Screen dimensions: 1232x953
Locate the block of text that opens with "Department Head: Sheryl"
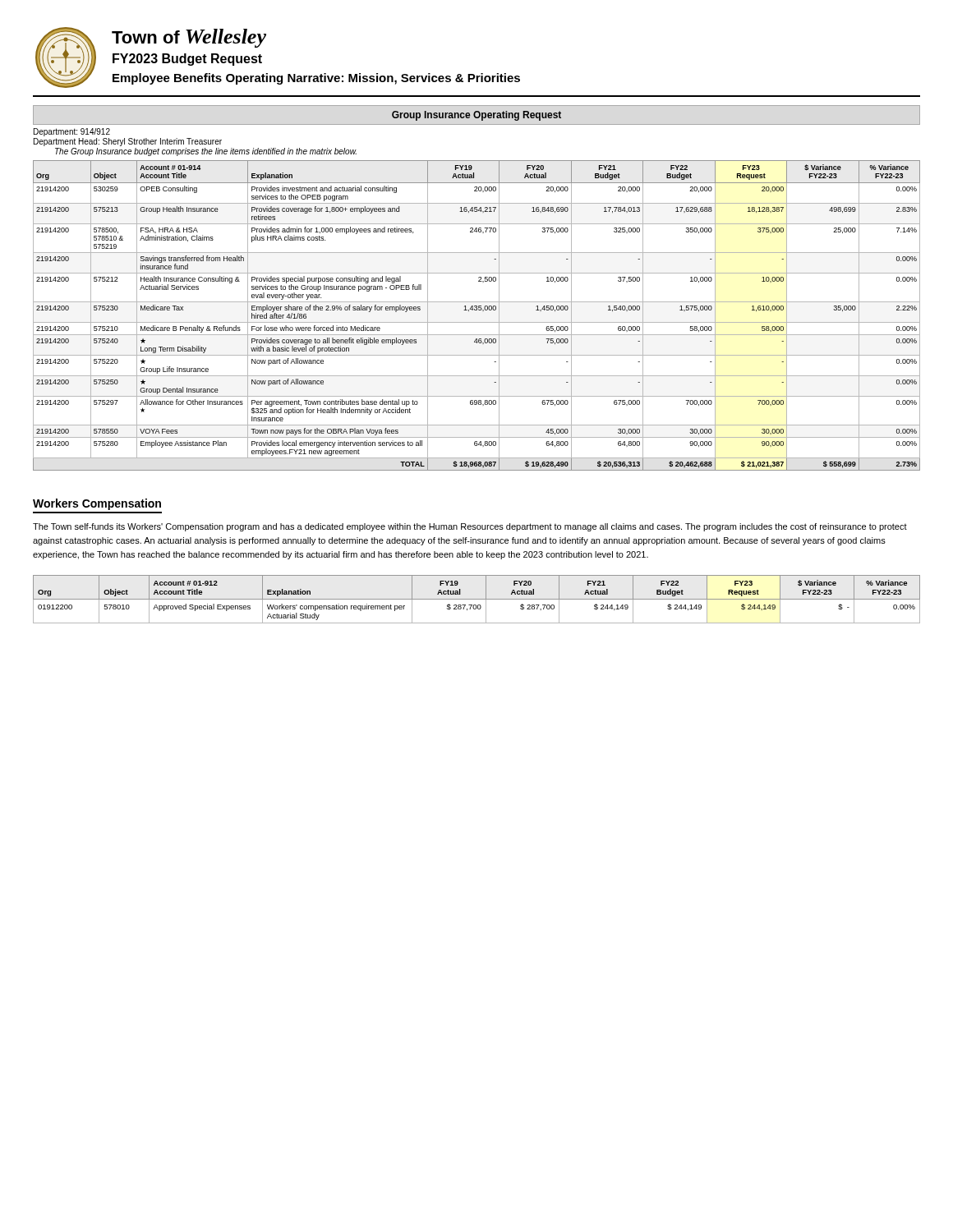tap(127, 142)
